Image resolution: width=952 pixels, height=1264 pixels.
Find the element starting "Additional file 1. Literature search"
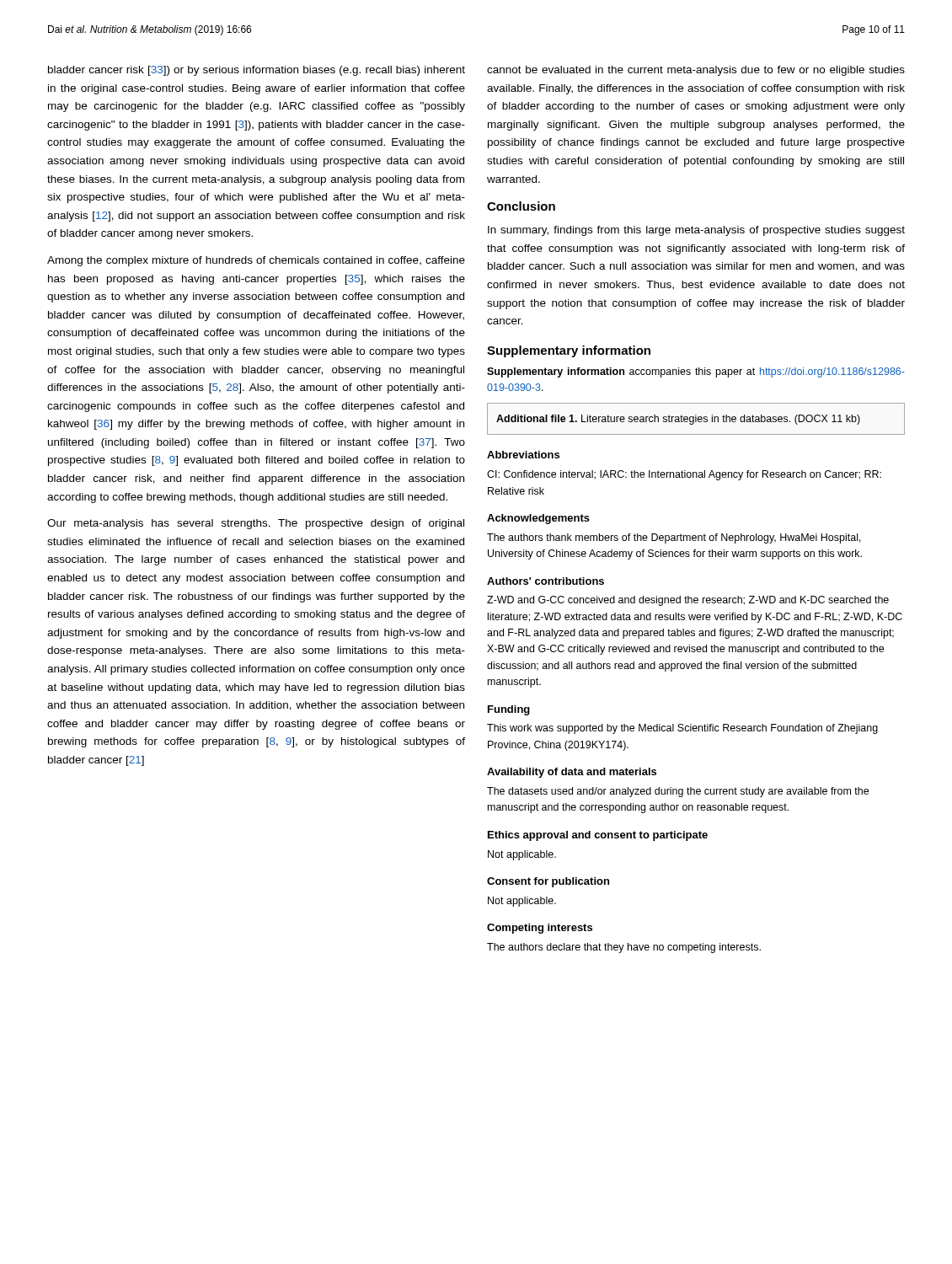pos(678,419)
